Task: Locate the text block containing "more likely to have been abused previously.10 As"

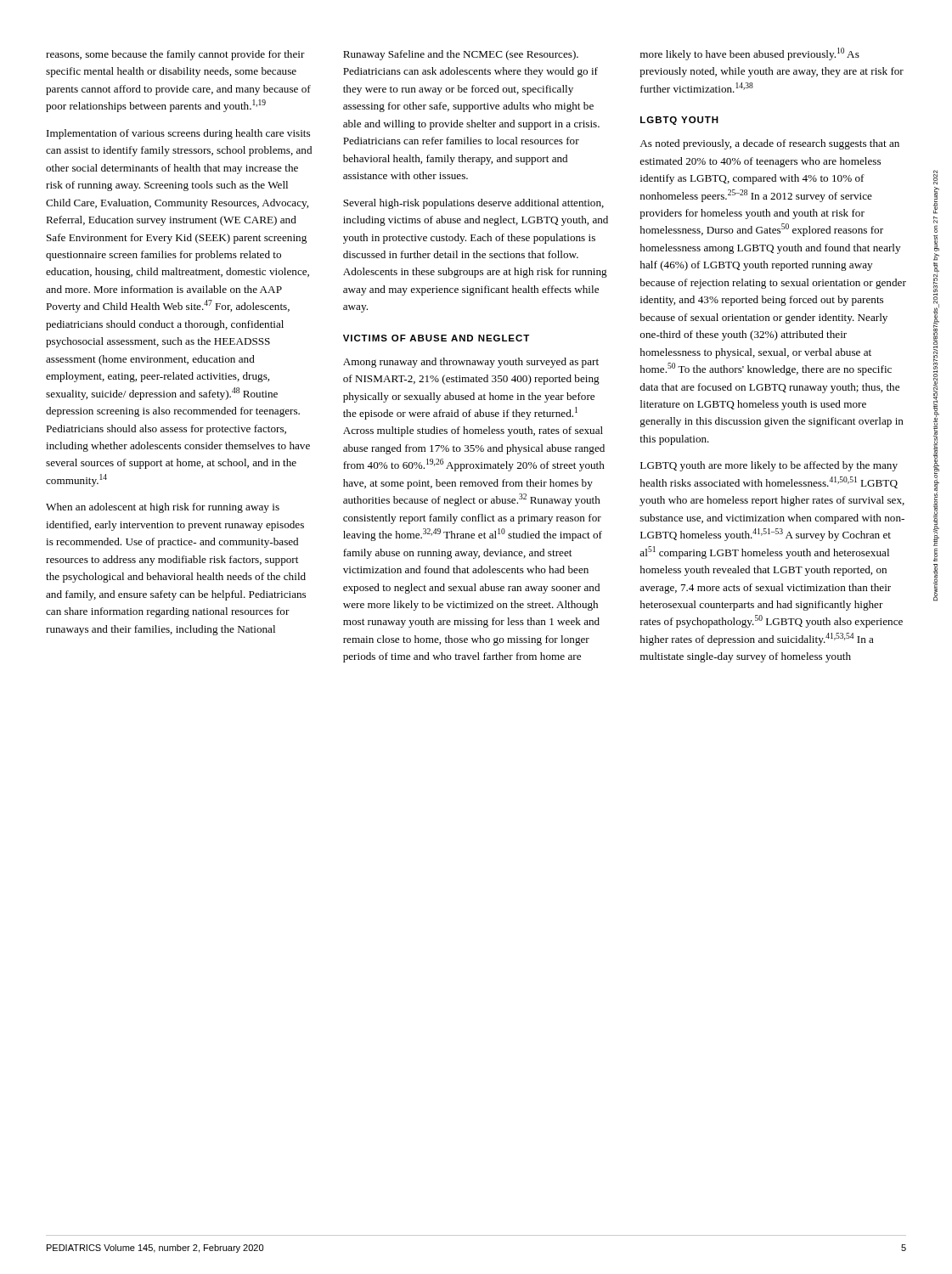Action: [x=773, y=72]
